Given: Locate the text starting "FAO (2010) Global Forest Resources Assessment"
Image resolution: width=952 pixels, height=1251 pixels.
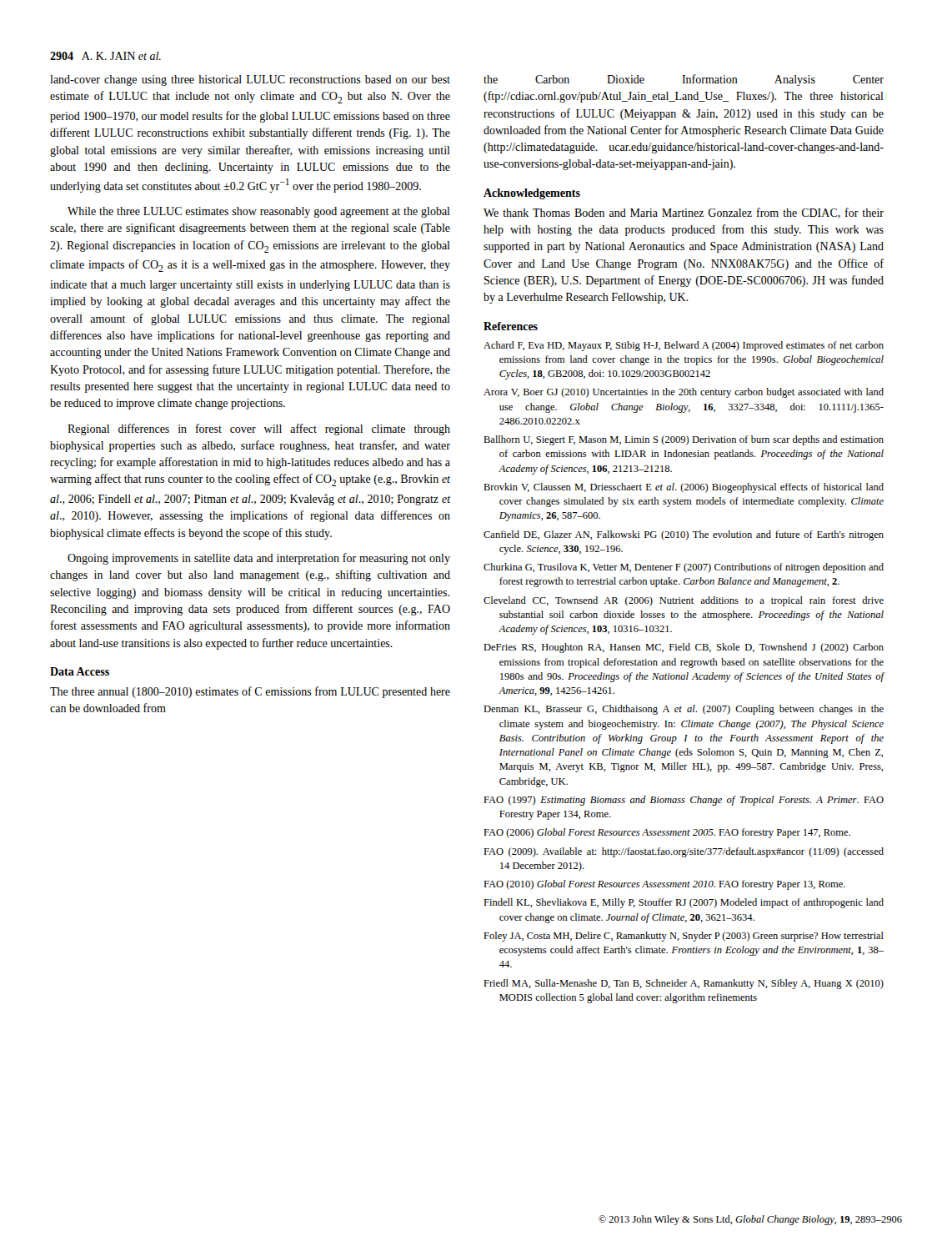Looking at the screenshot, I should pos(665,884).
